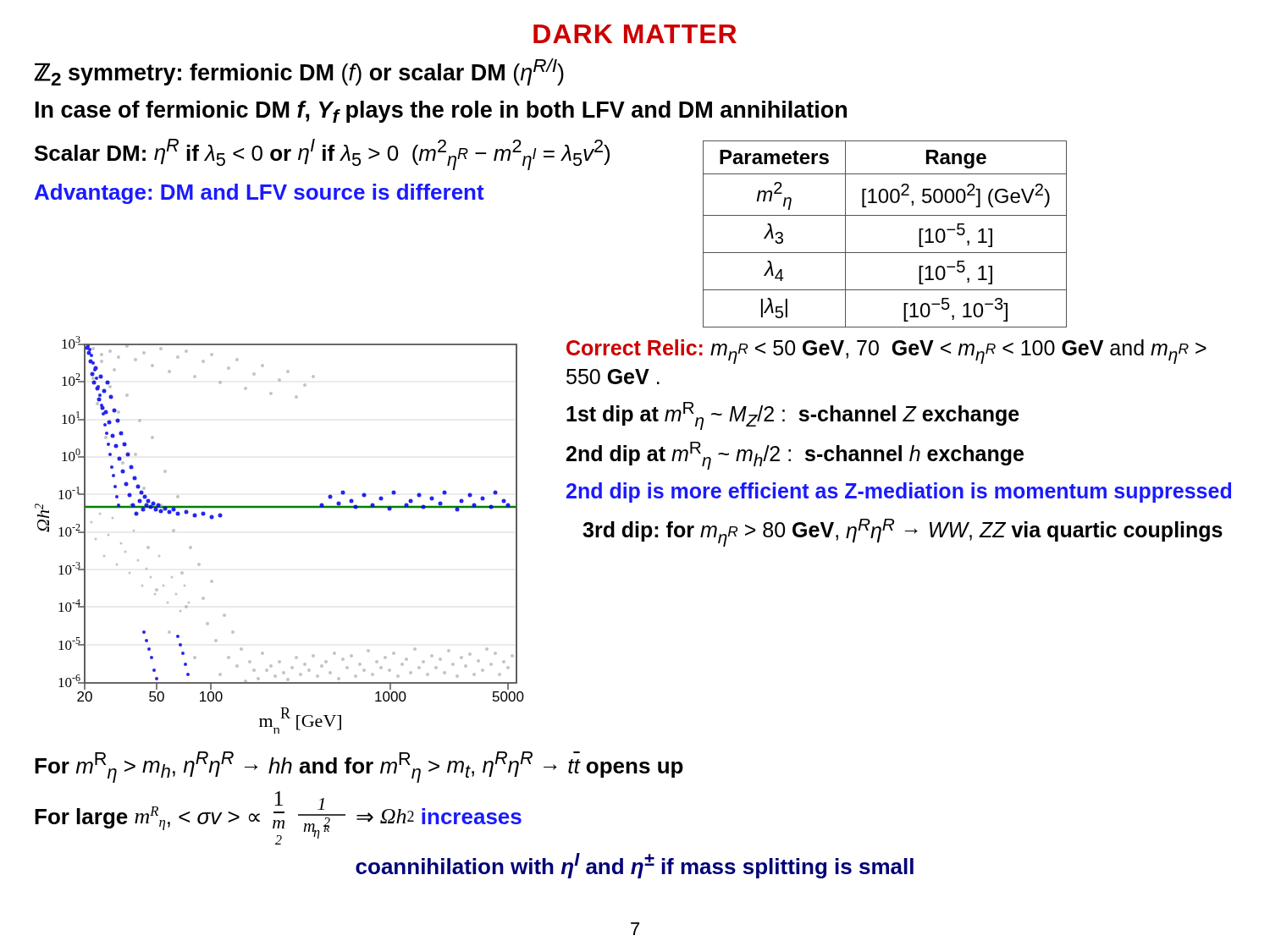This screenshot has width=1270, height=952.
Task: Locate the formula that says "For large mRη , ∝ 1 m2 1"
Action: point(278,817)
